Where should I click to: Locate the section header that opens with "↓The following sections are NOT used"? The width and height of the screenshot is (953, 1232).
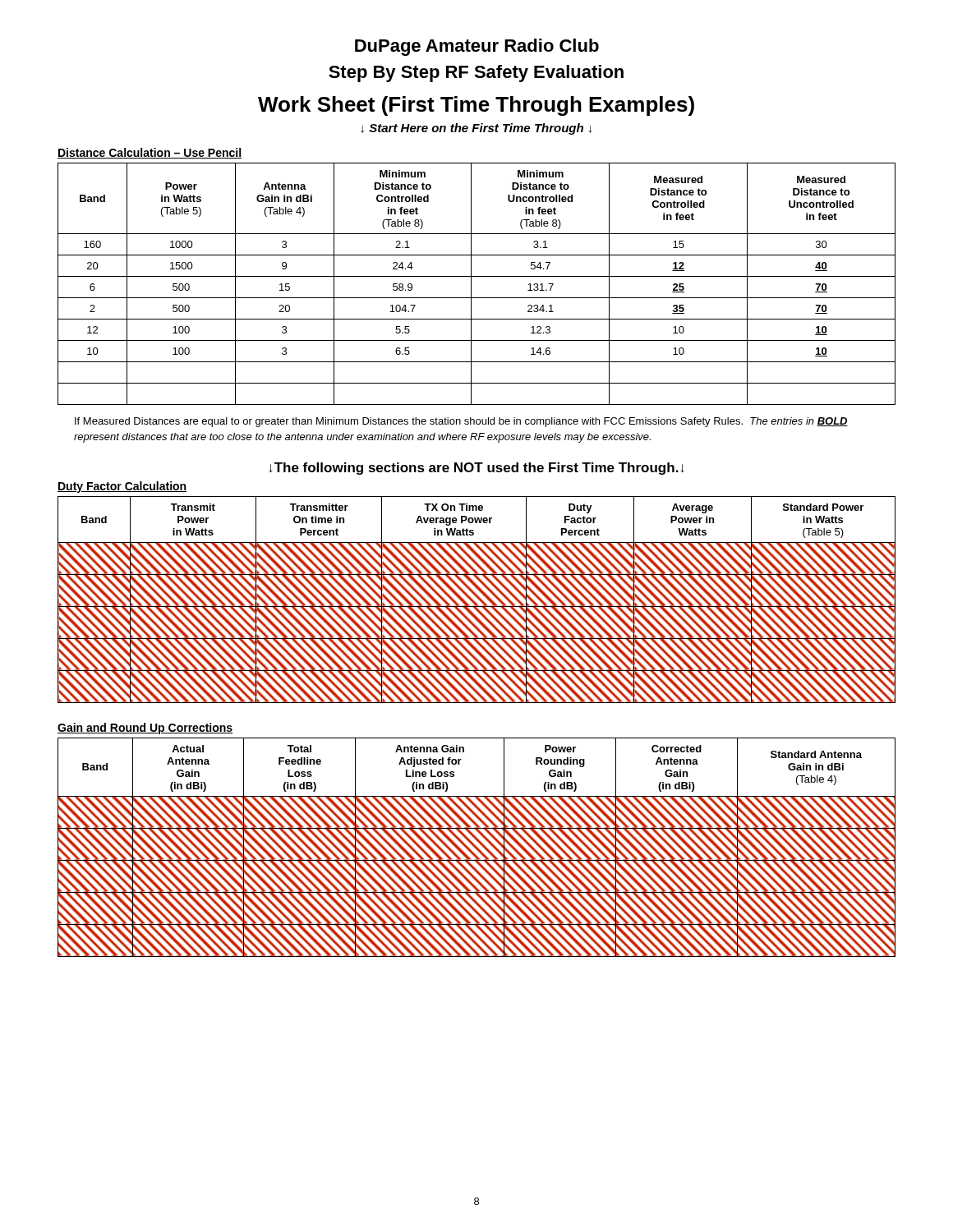pos(476,468)
